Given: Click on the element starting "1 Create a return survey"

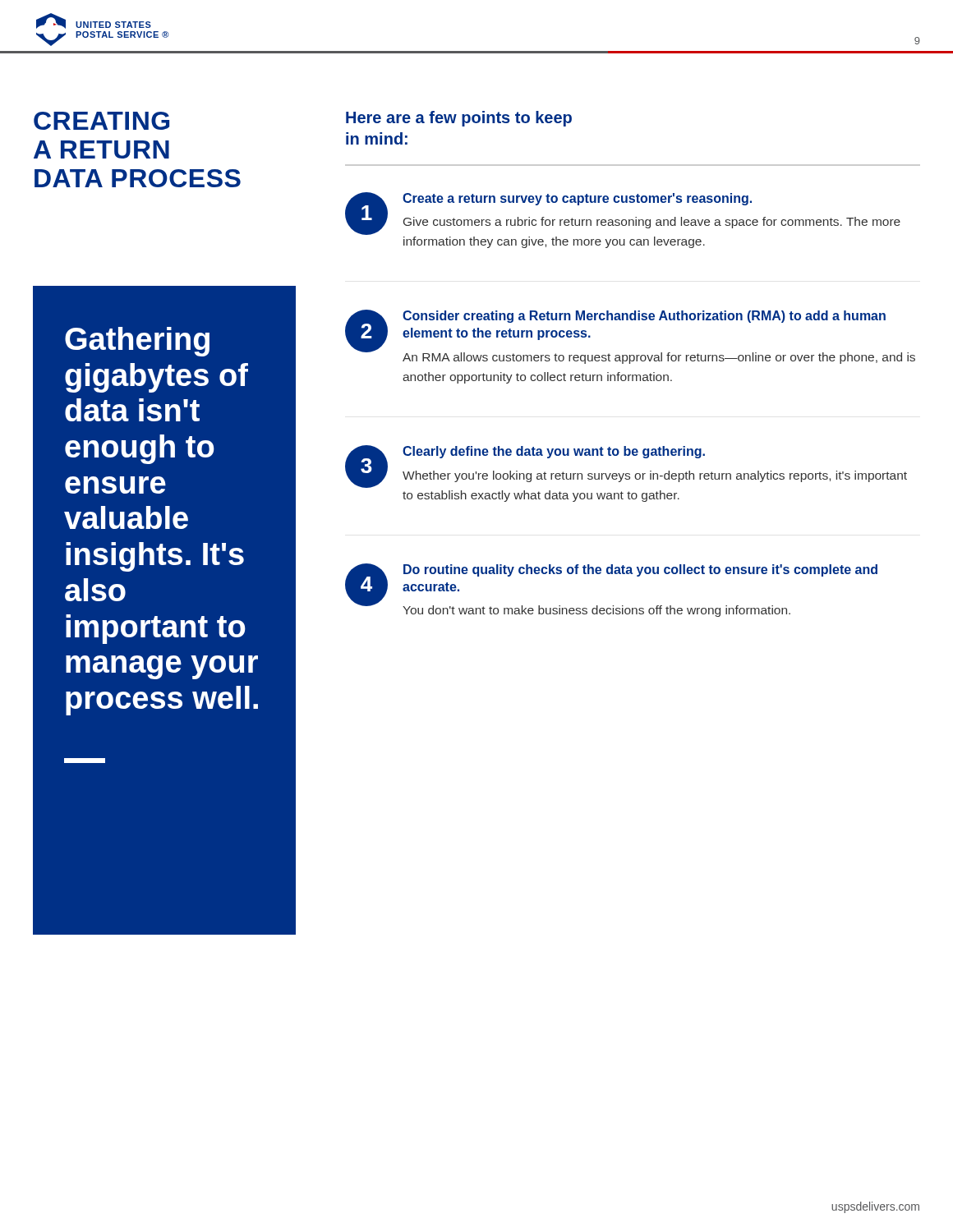Looking at the screenshot, I should (x=633, y=221).
